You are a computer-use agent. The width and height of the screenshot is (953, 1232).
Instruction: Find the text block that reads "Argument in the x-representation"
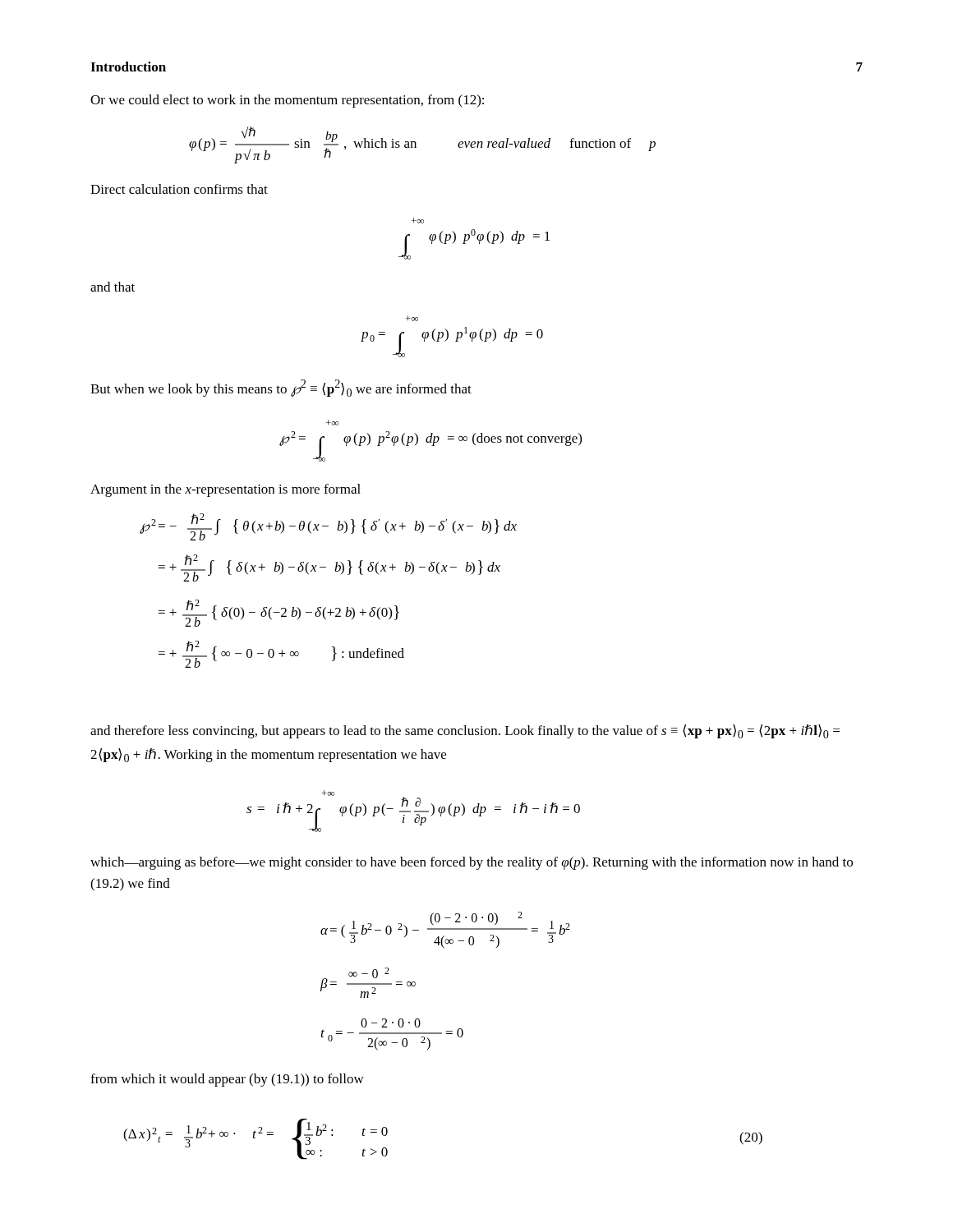pos(226,489)
